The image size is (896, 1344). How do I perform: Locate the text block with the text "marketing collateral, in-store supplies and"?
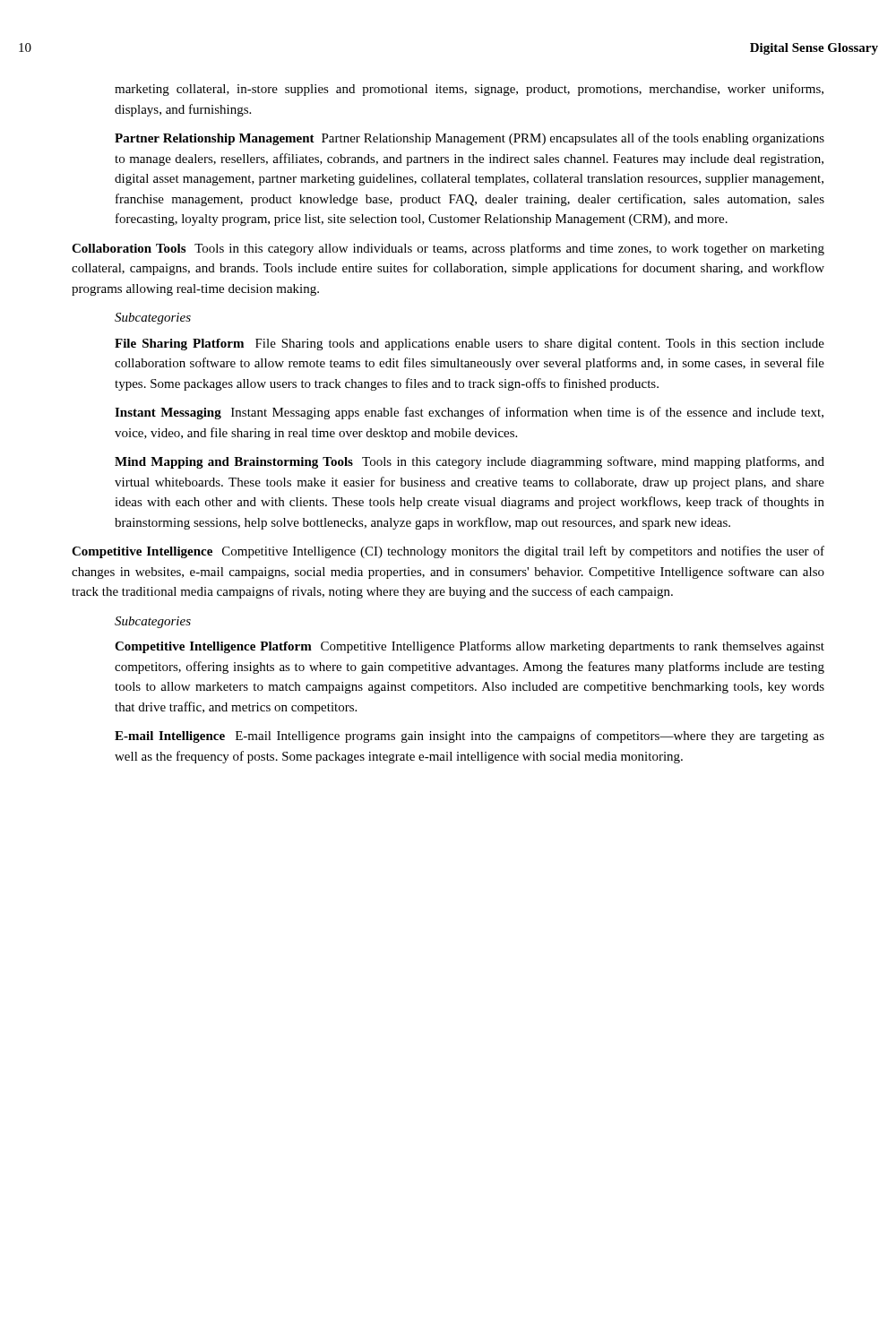tap(470, 99)
